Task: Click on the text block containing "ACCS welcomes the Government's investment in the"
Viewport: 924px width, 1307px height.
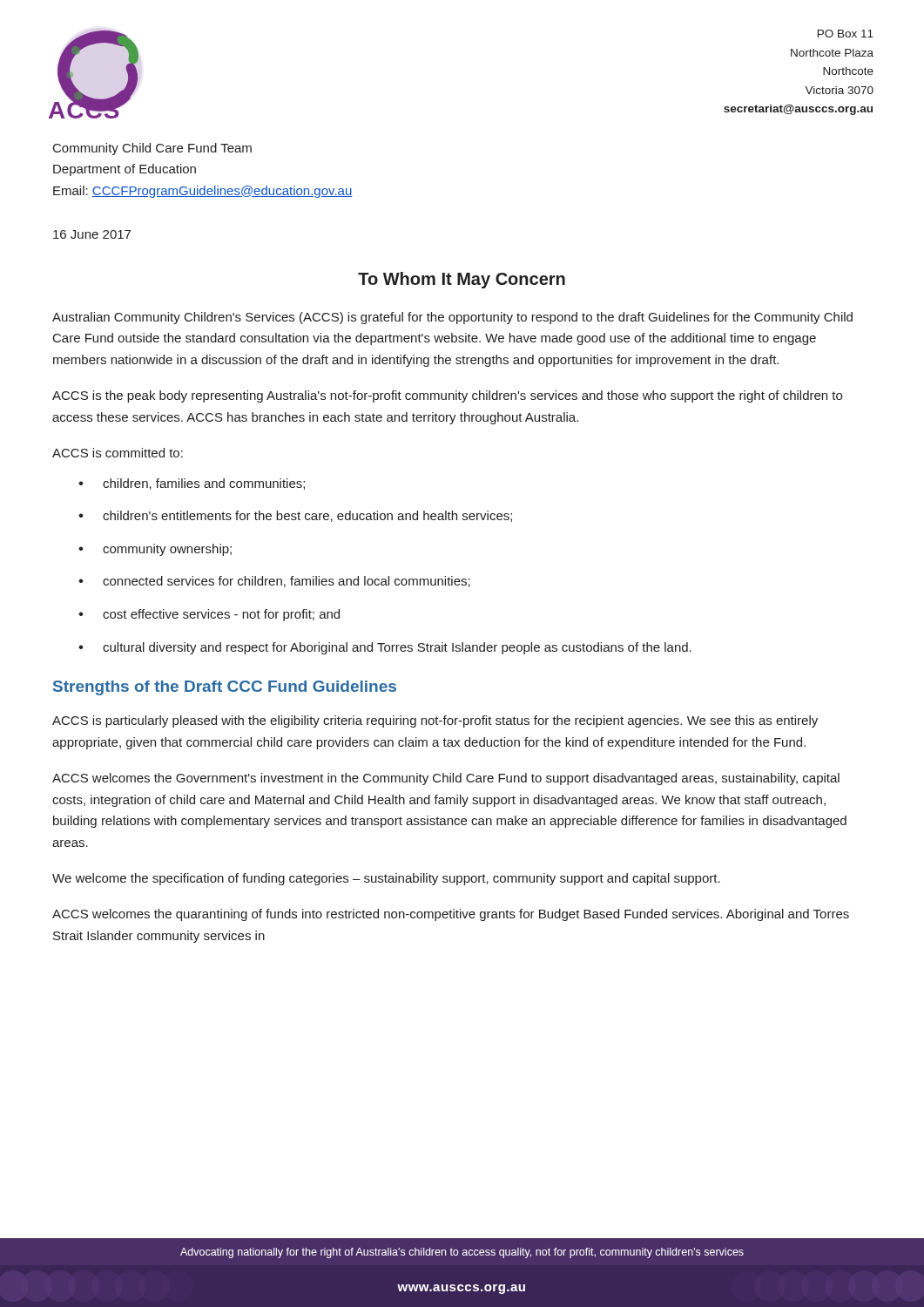Action: point(450,810)
